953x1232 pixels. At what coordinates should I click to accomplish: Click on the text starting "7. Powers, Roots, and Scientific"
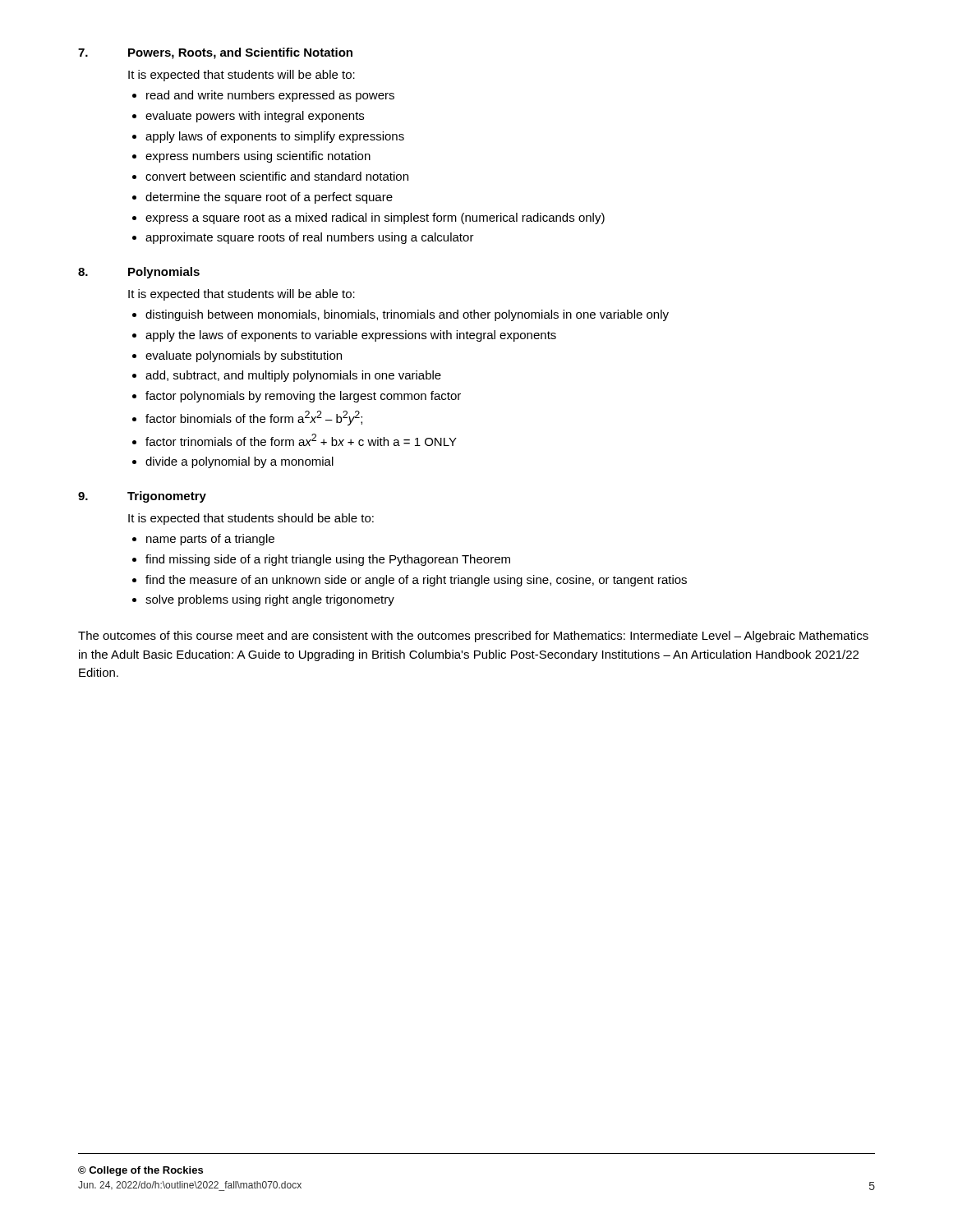pyautogui.click(x=216, y=52)
